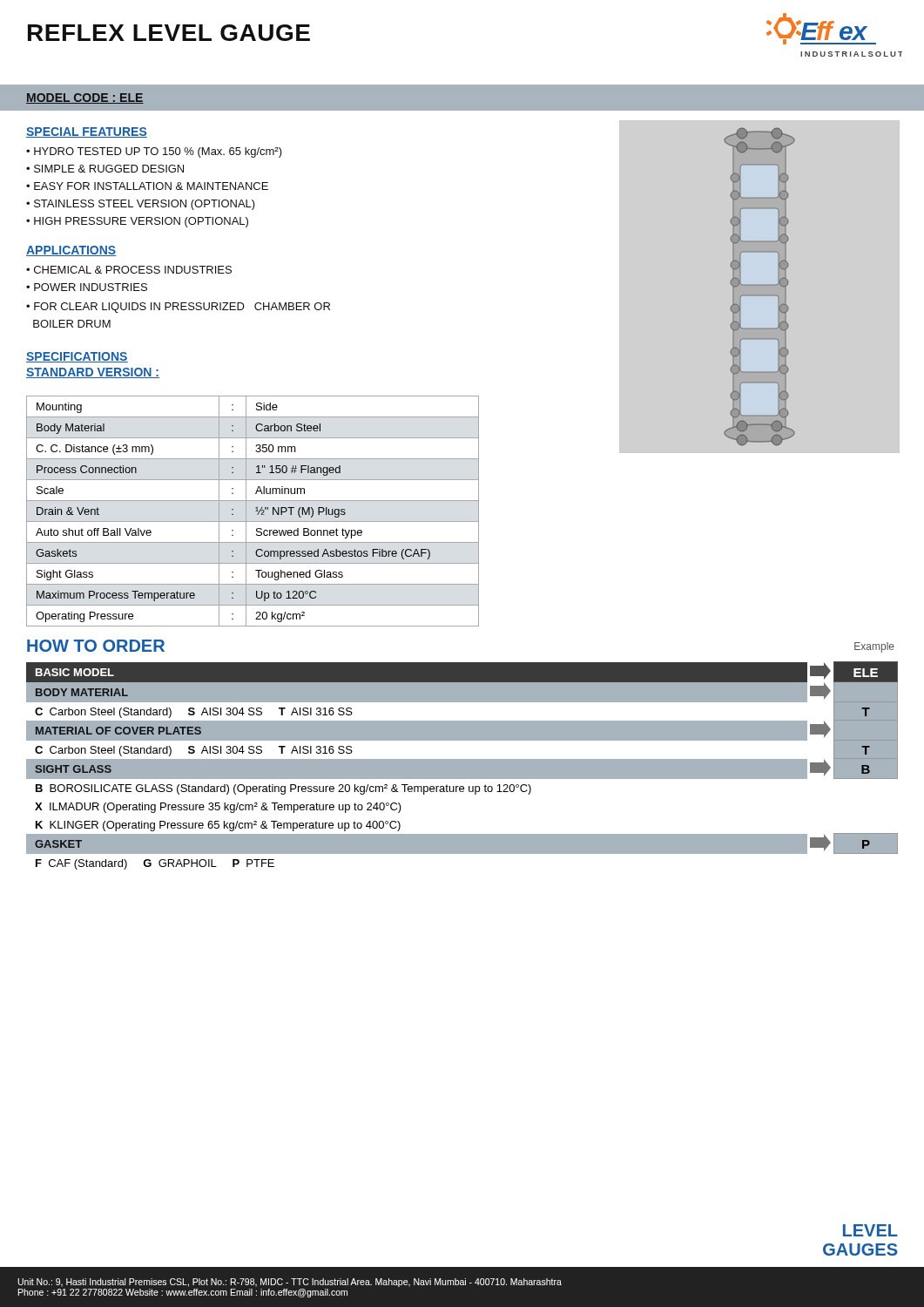The width and height of the screenshot is (924, 1307).
Task: Find the logo
Action: (822, 43)
